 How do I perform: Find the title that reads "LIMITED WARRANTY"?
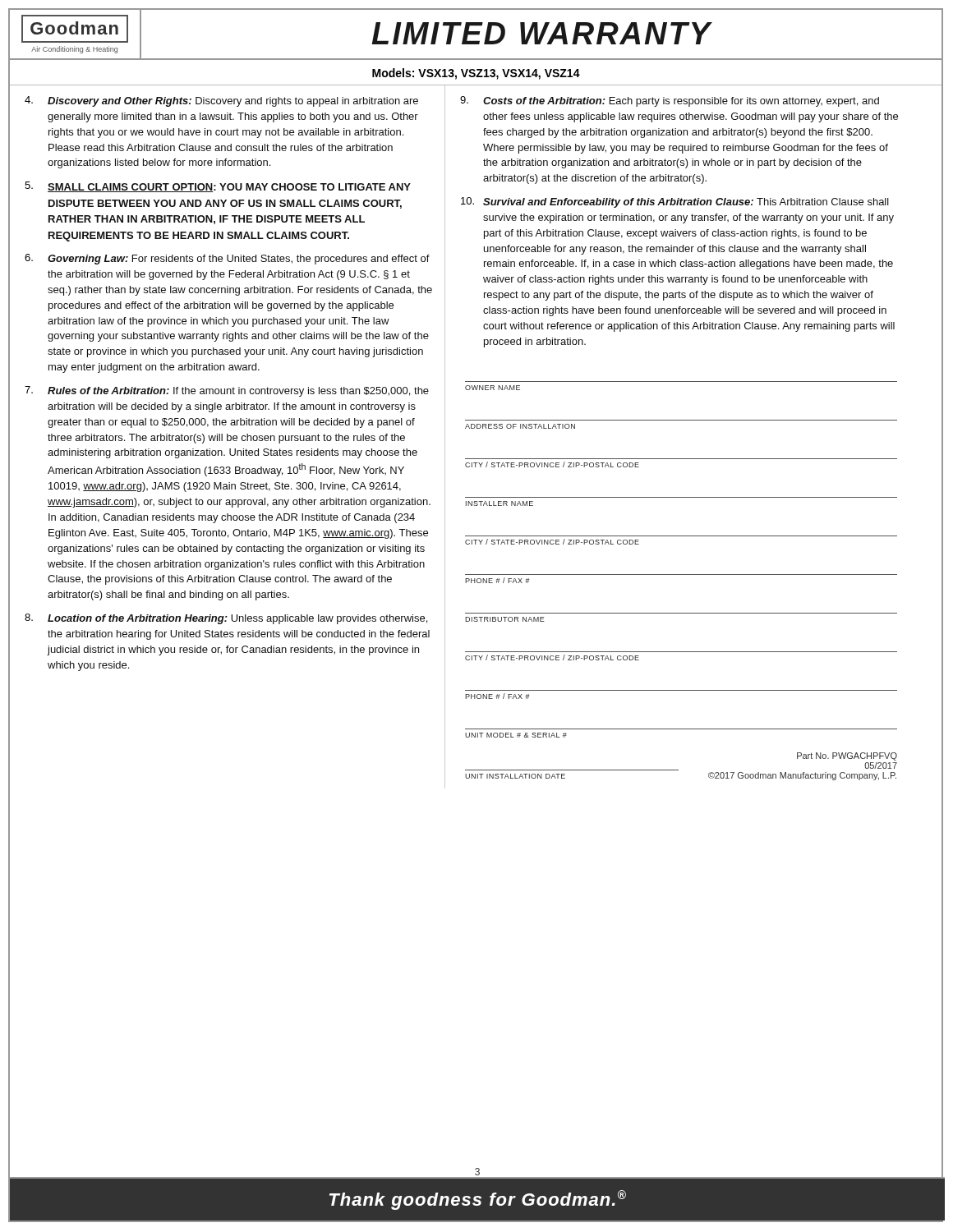(x=541, y=34)
